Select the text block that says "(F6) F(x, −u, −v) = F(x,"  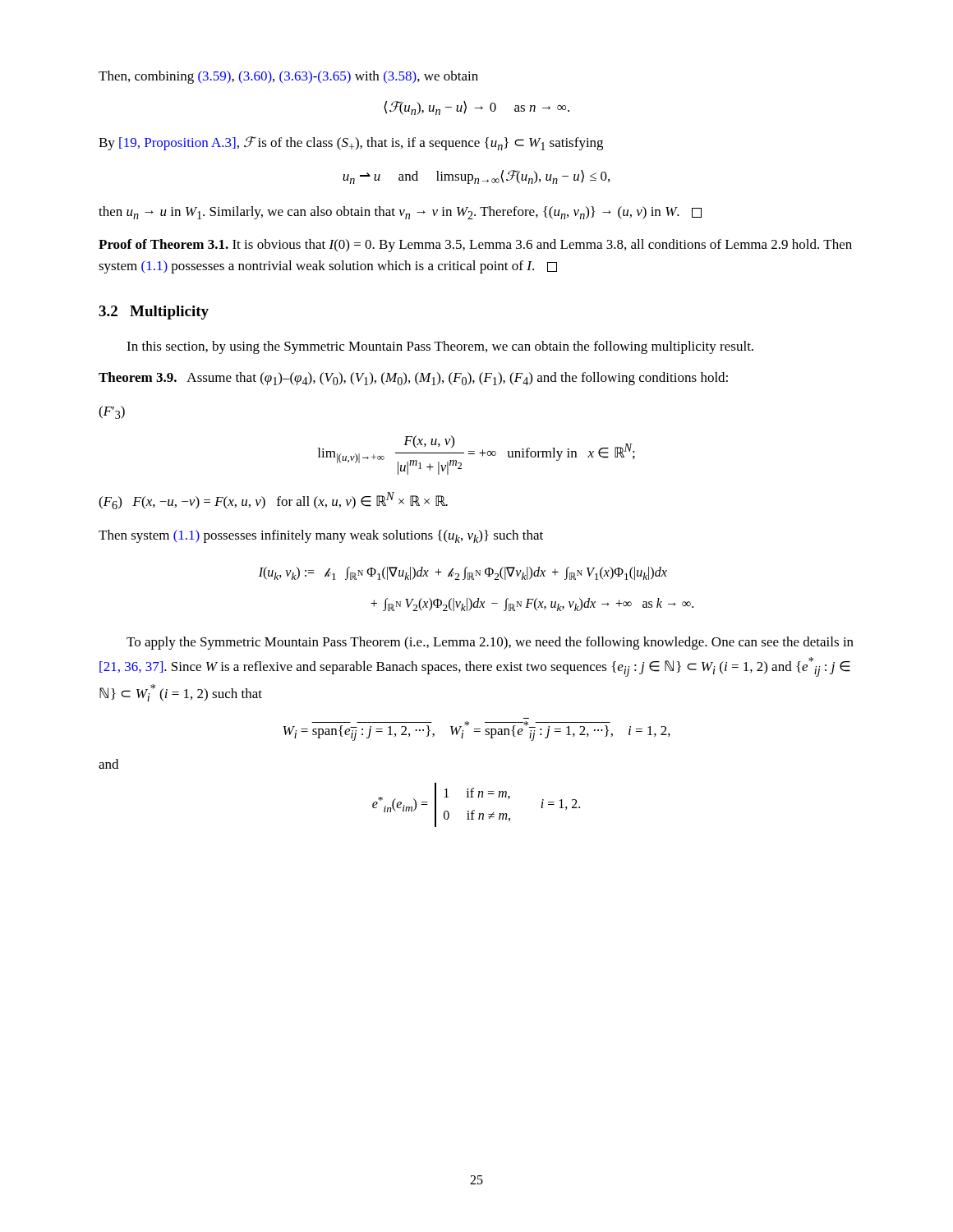click(274, 500)
